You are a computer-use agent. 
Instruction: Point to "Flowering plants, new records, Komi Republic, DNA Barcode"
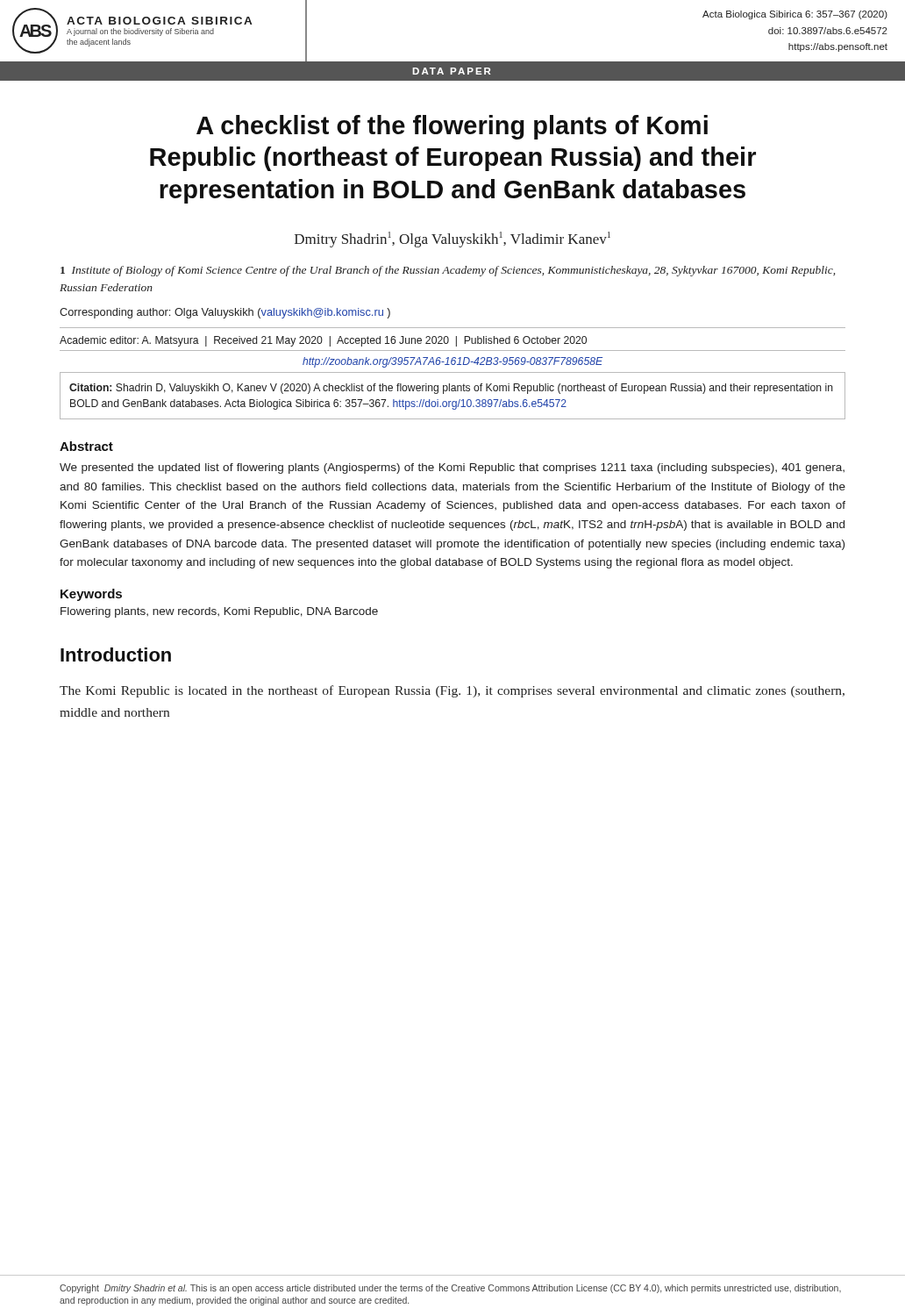click(x=219, y=611)
